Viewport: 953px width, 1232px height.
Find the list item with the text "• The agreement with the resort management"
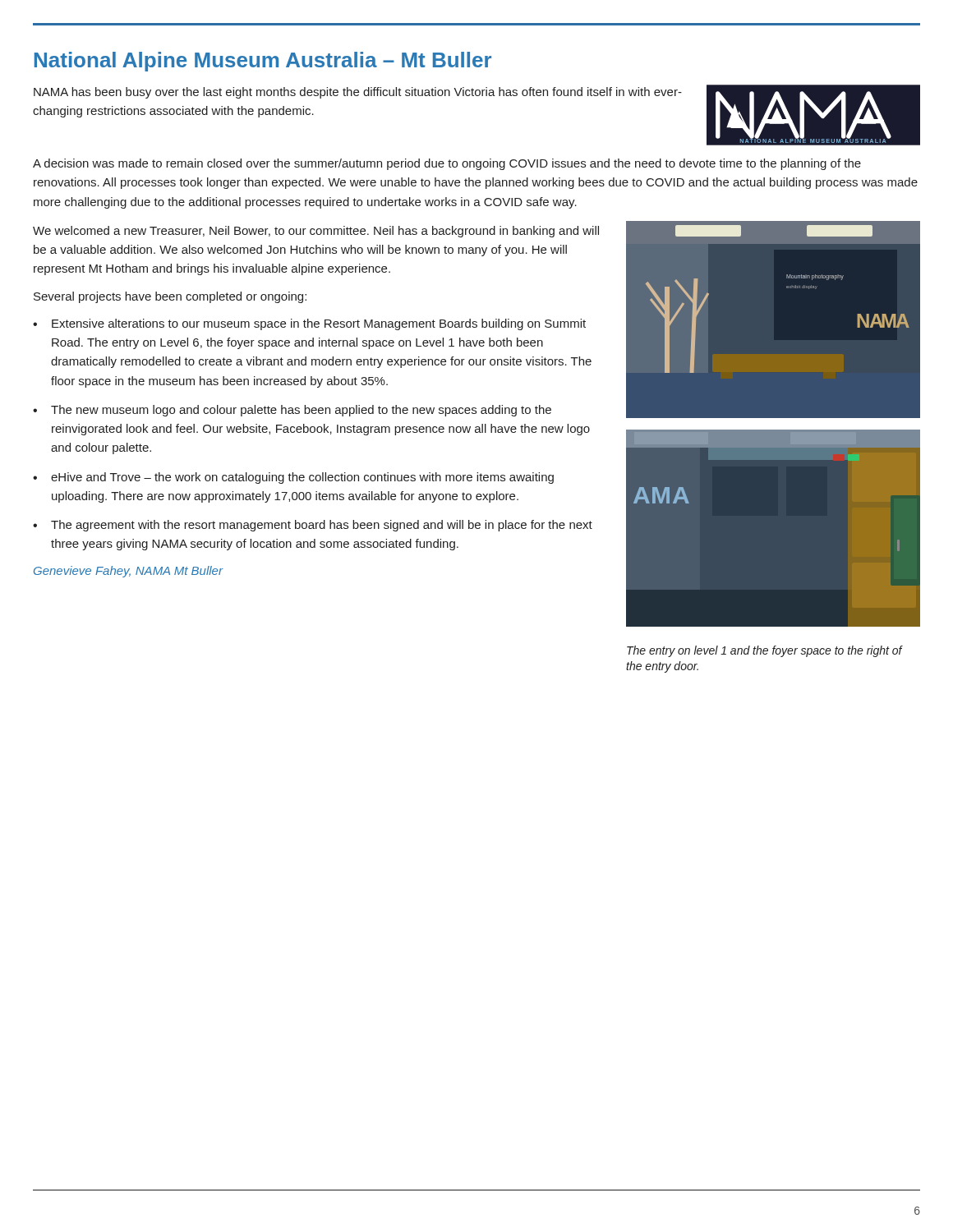pyautogui.click(x=318, y=534)
